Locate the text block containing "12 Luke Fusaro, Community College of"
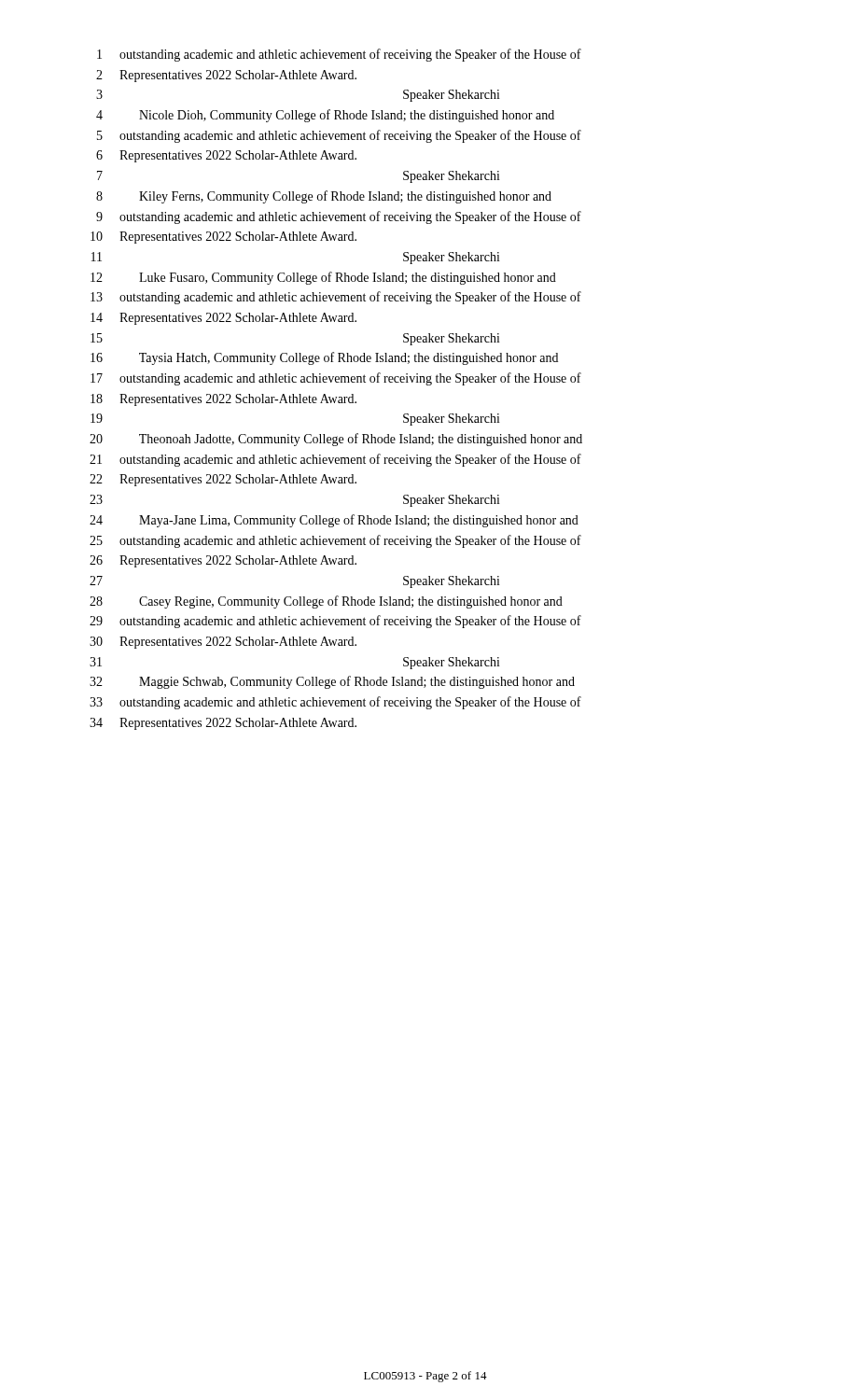The image size is (850, 1400). [425, 278]
